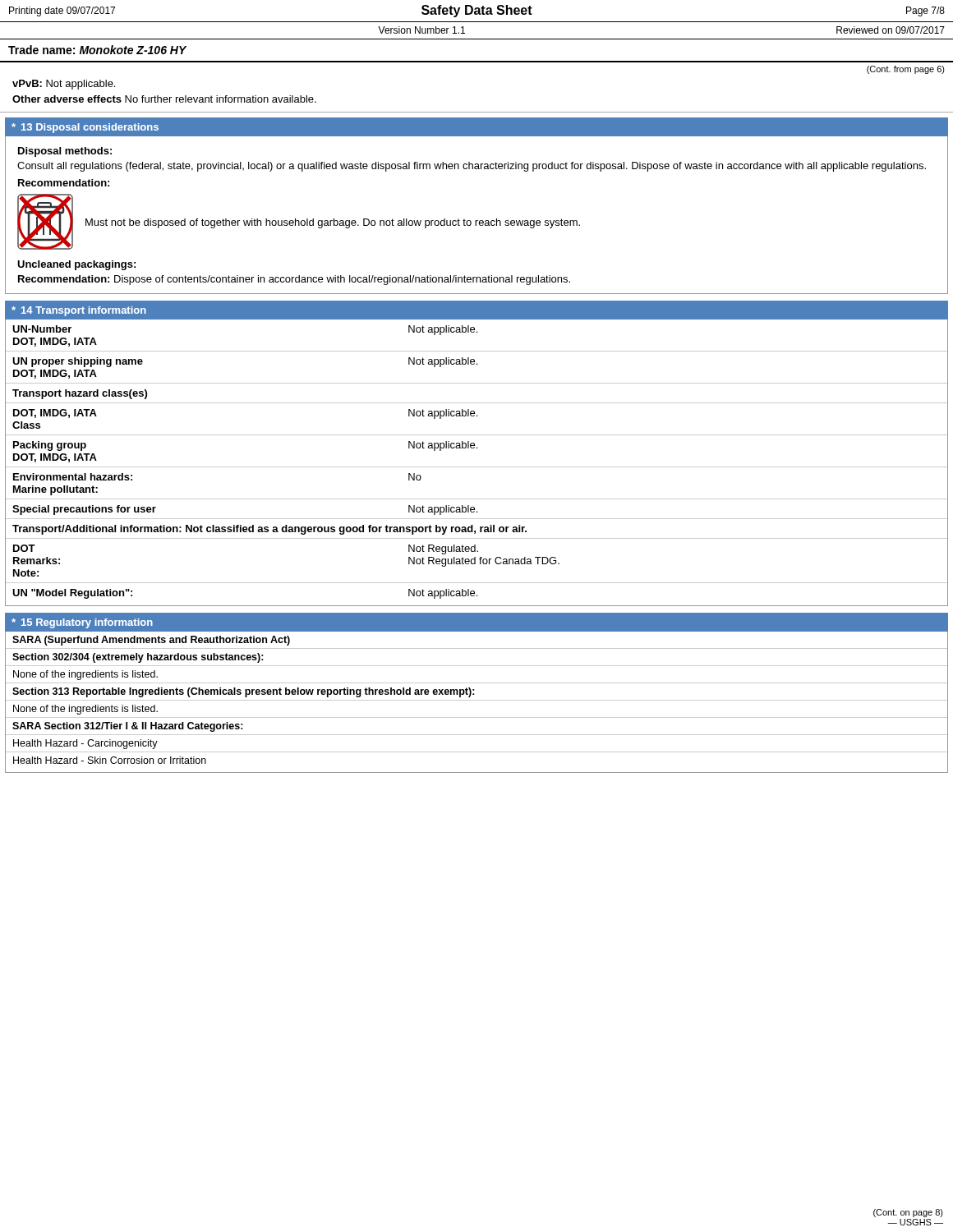Select the illustration
The image size is (953, 1232).
45,222
